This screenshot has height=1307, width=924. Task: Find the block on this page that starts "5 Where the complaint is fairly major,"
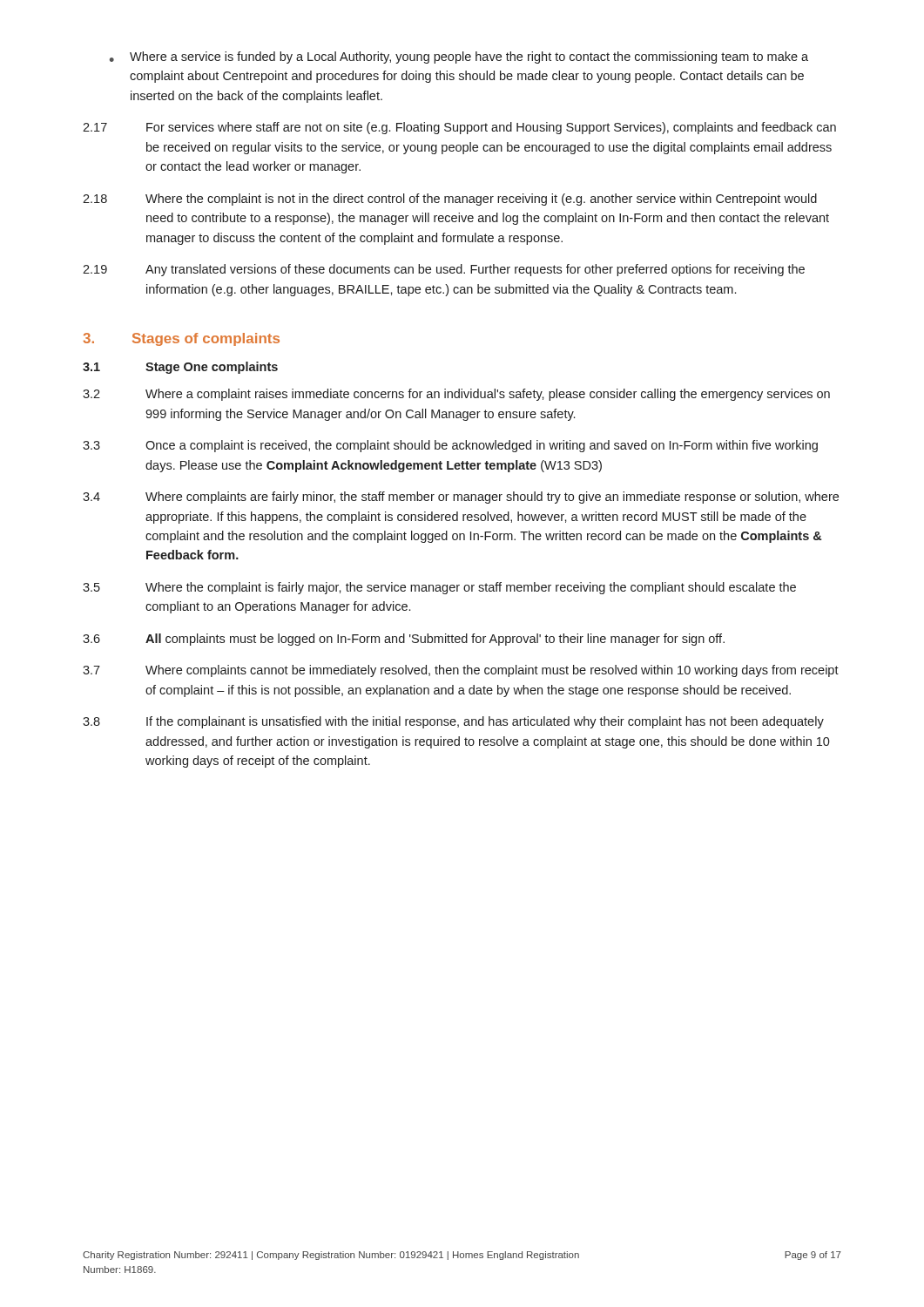point(462,597)
